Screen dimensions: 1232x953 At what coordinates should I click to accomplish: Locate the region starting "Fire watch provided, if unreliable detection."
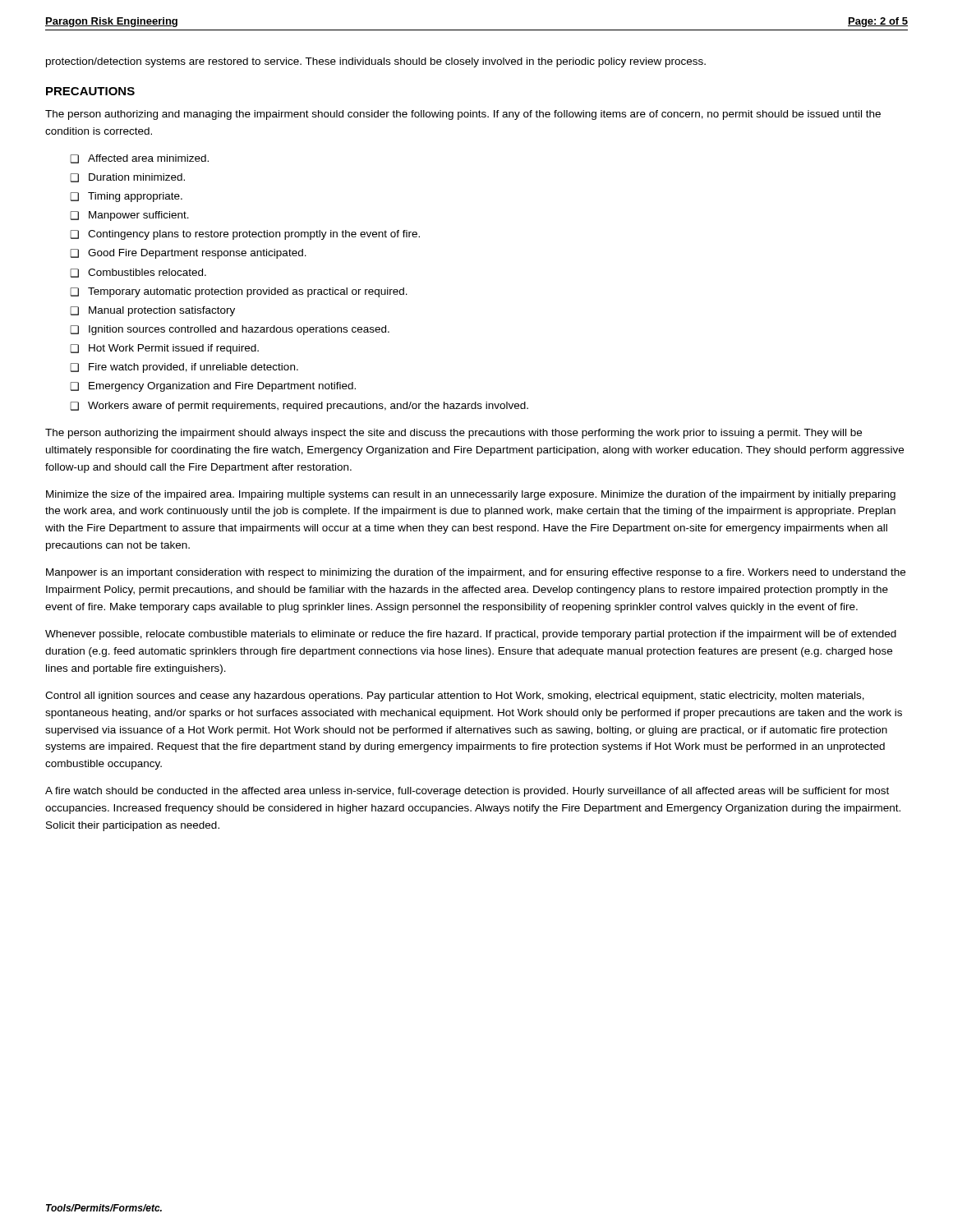pyautogui.click(x=193, y=367)
